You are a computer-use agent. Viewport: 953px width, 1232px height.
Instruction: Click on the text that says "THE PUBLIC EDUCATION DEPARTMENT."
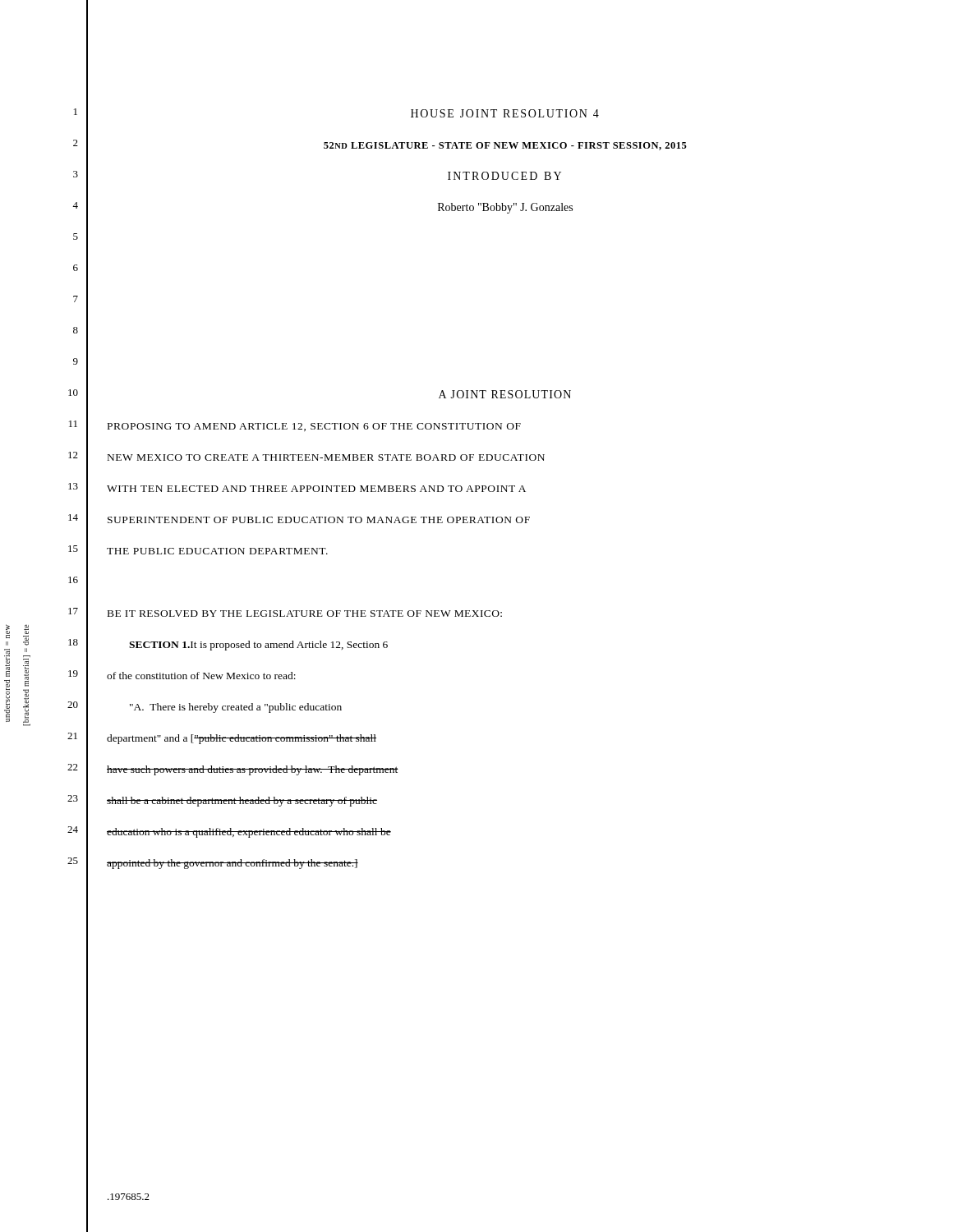pos(218,551)
